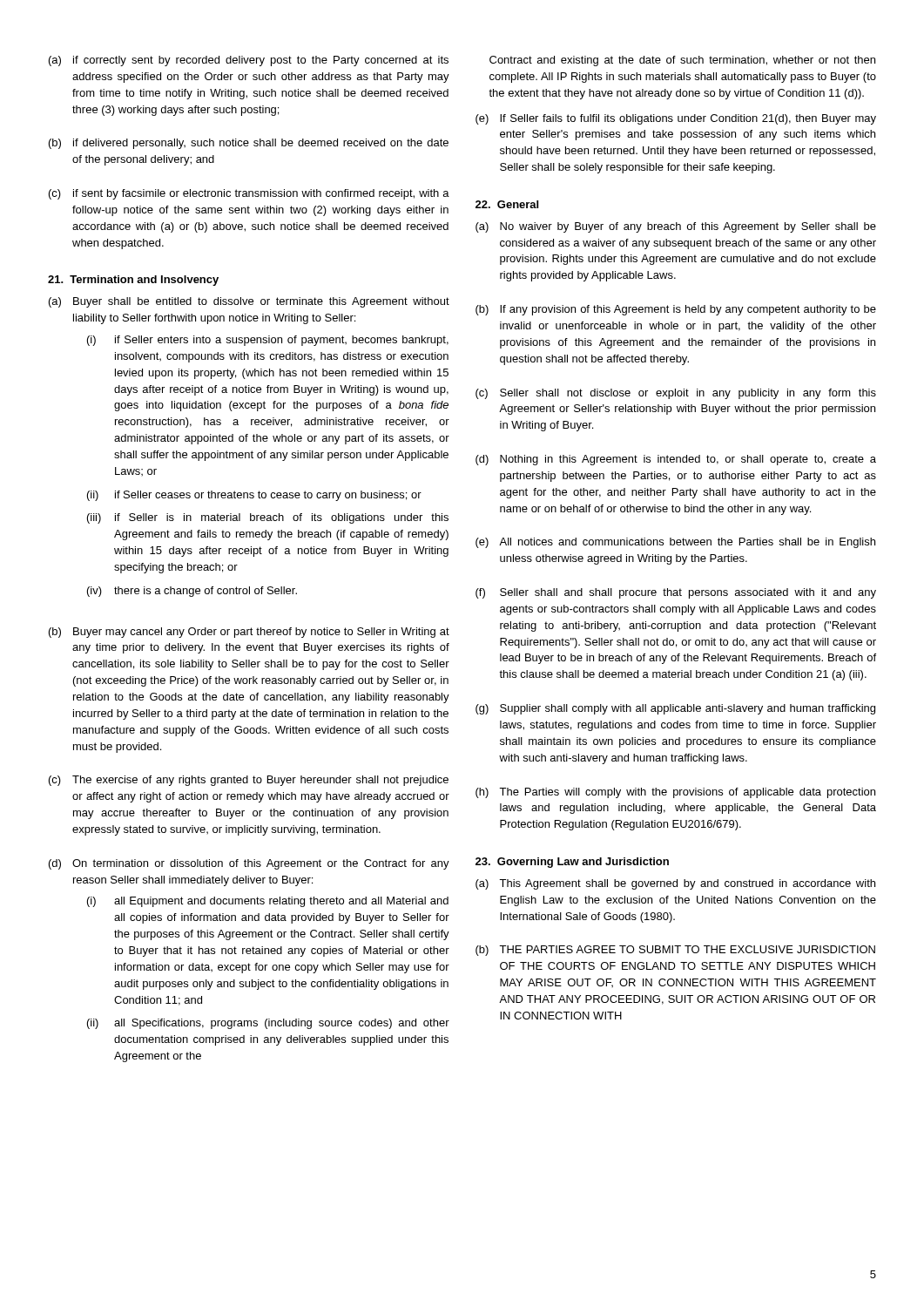Image resolution: width=924 pixels, height=1307 pixels.
Task: Click the passage that begins "(c) The exercise of"
Action: 248,809
